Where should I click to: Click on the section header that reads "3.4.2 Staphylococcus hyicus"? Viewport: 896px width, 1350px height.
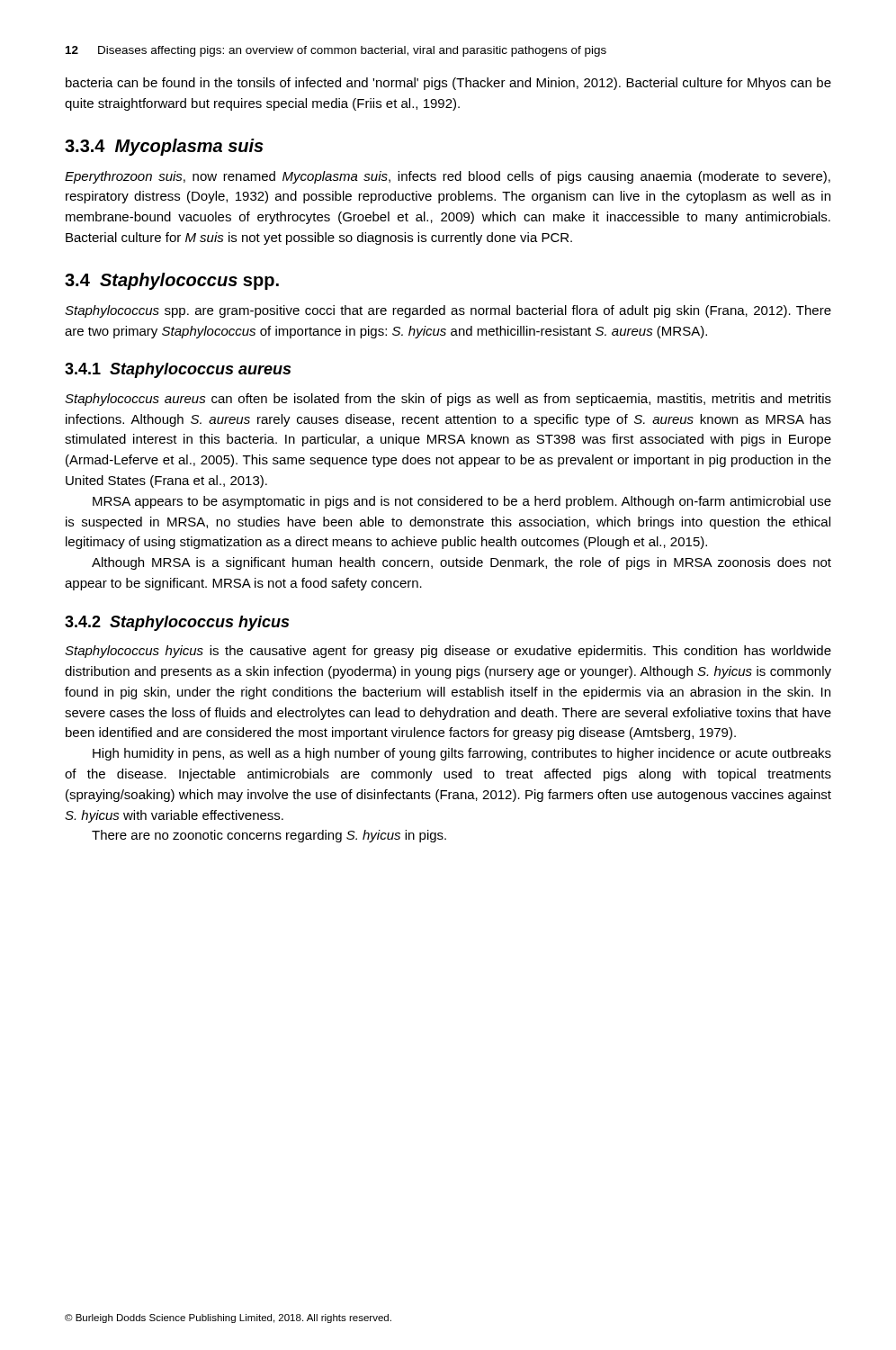[x=177, y=622]
